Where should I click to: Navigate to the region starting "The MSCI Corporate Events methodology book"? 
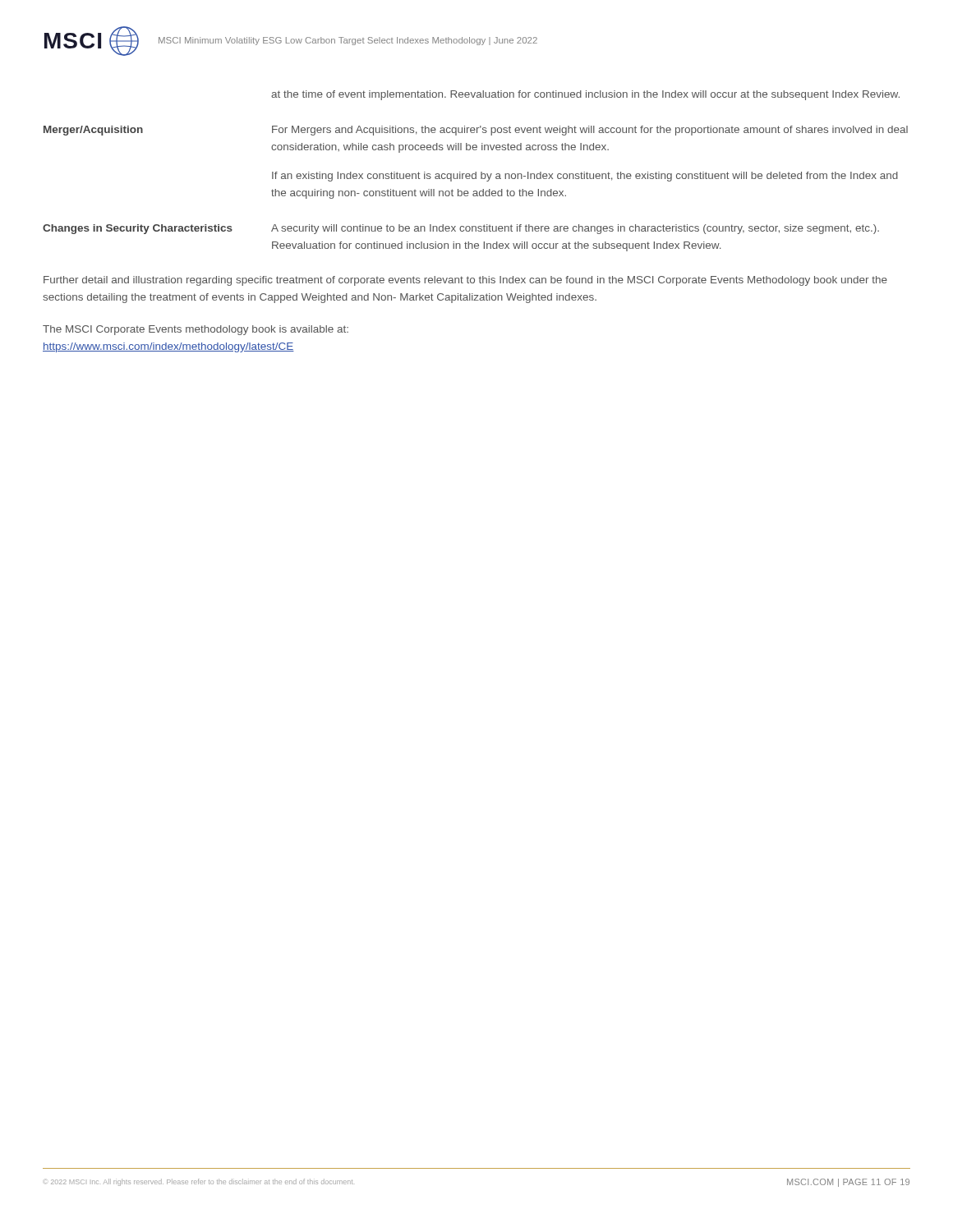(196, 330)
